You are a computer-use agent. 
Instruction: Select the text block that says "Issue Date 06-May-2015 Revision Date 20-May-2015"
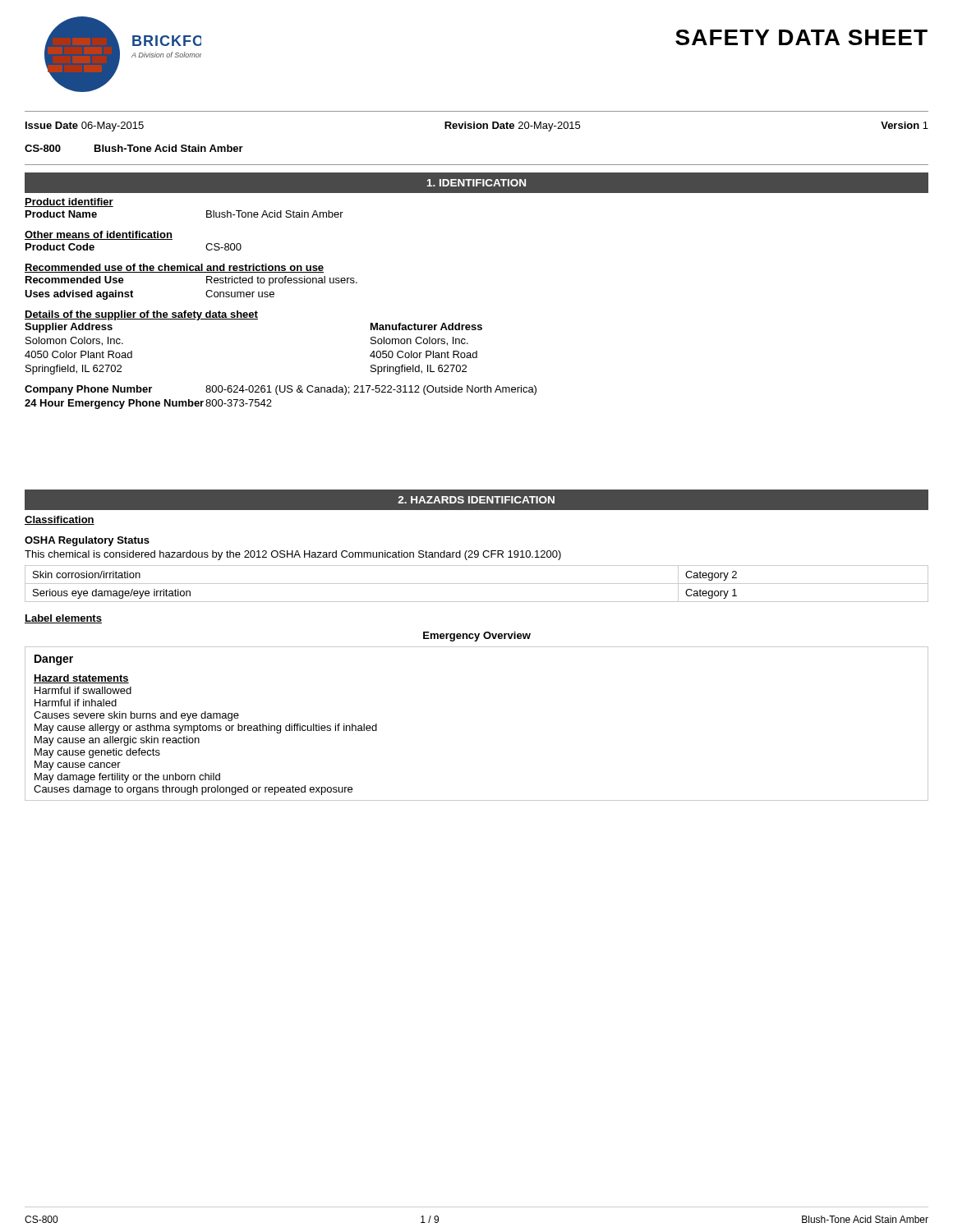coord(476,125)
